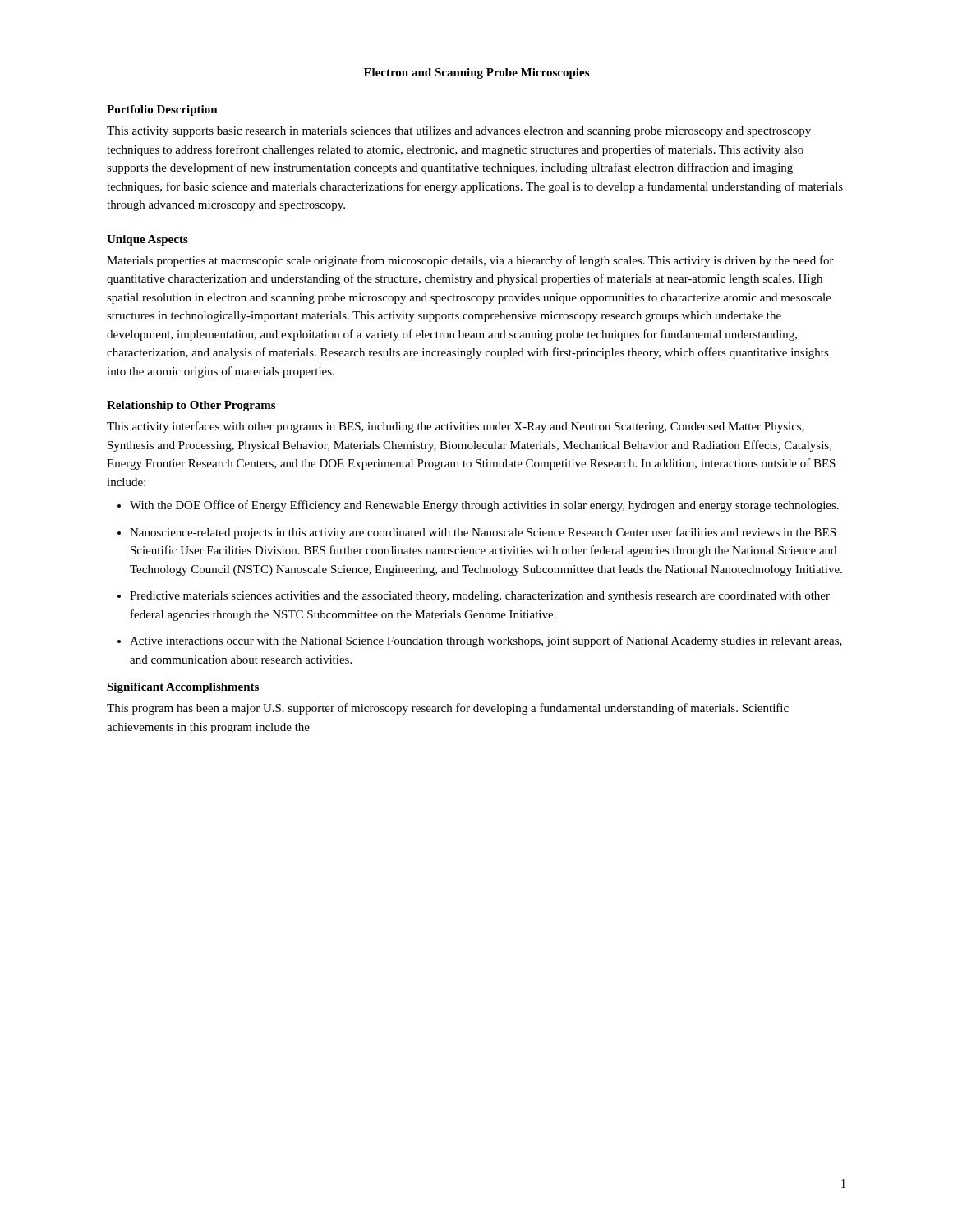This screenshot has width=953, height=1232.
Task: Select the passage starting "Materials properties at macroscopic scale"
Action: 470,315
